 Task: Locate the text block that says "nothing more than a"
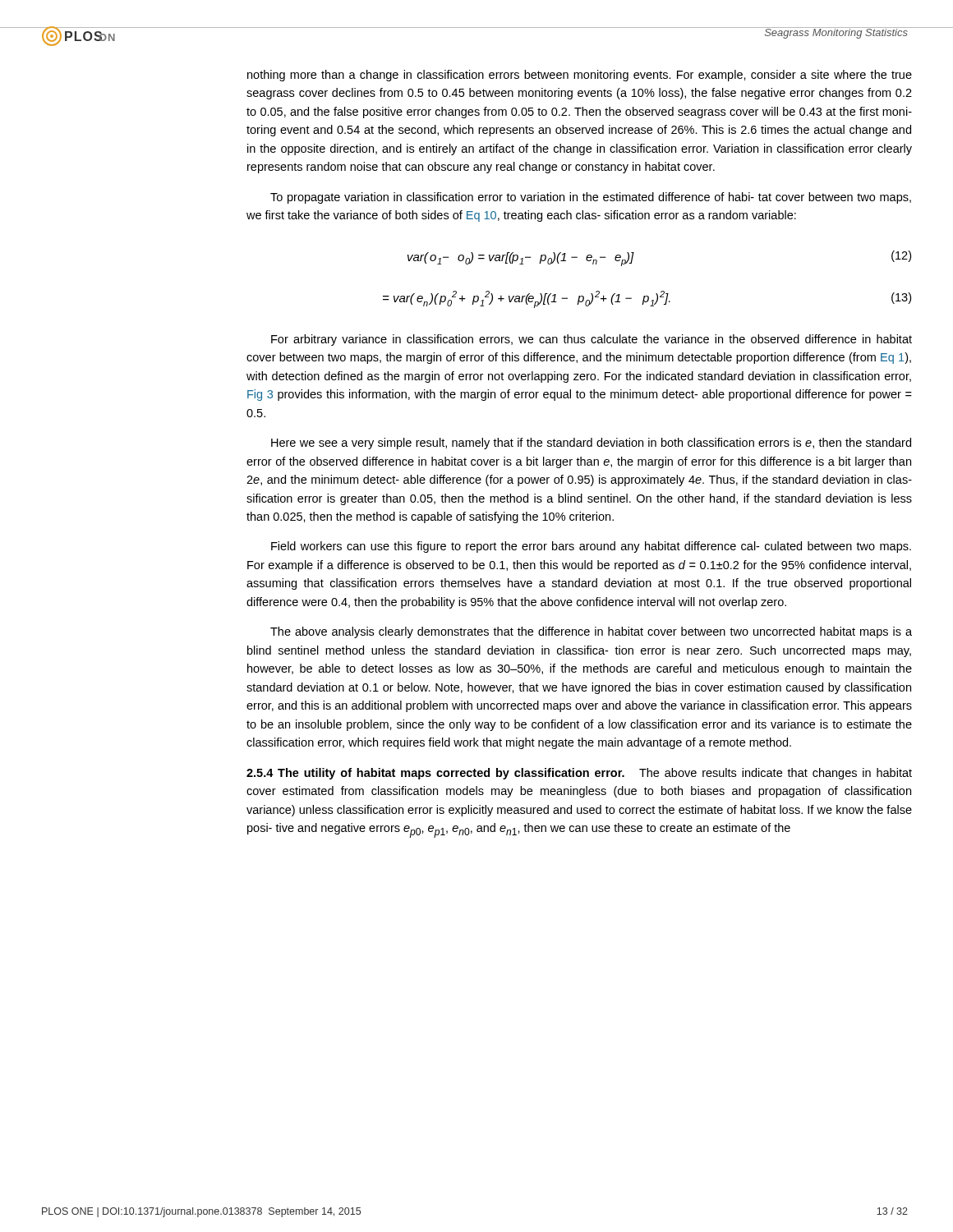coord(579,121)
